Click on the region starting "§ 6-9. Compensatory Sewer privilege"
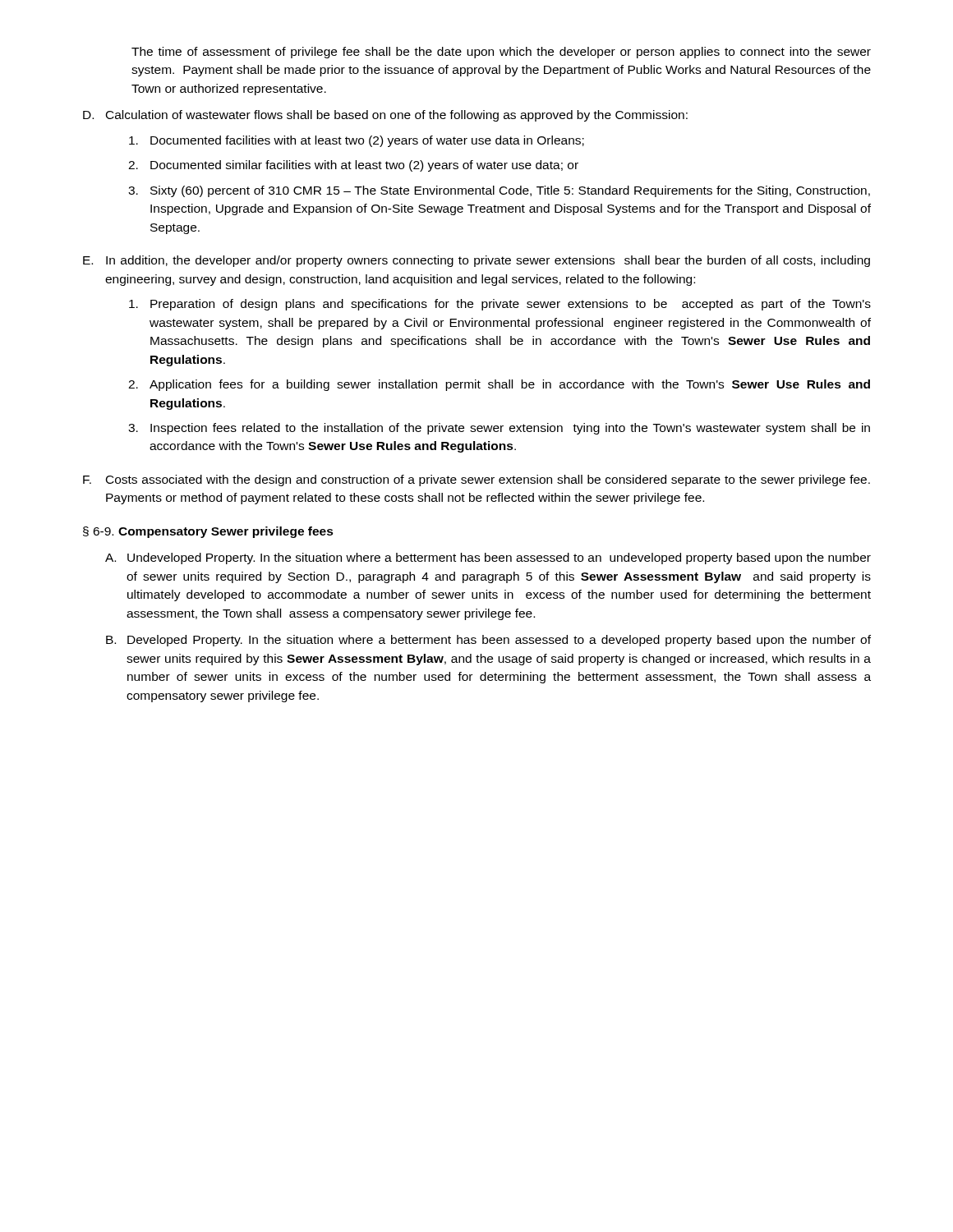Screen dimensions: 1232x953 208,531
